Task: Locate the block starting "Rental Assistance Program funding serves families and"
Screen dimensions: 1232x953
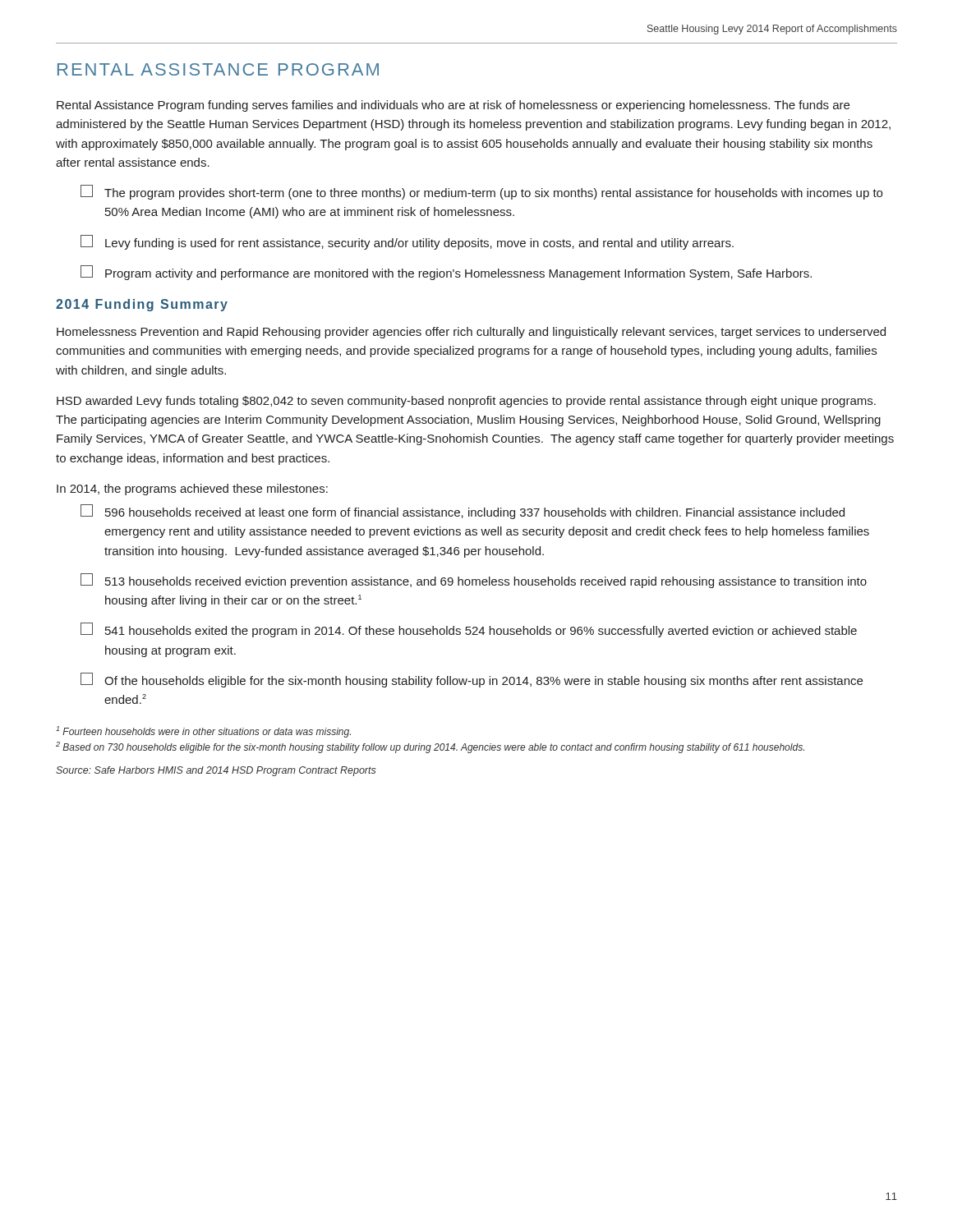Action: 474,133
